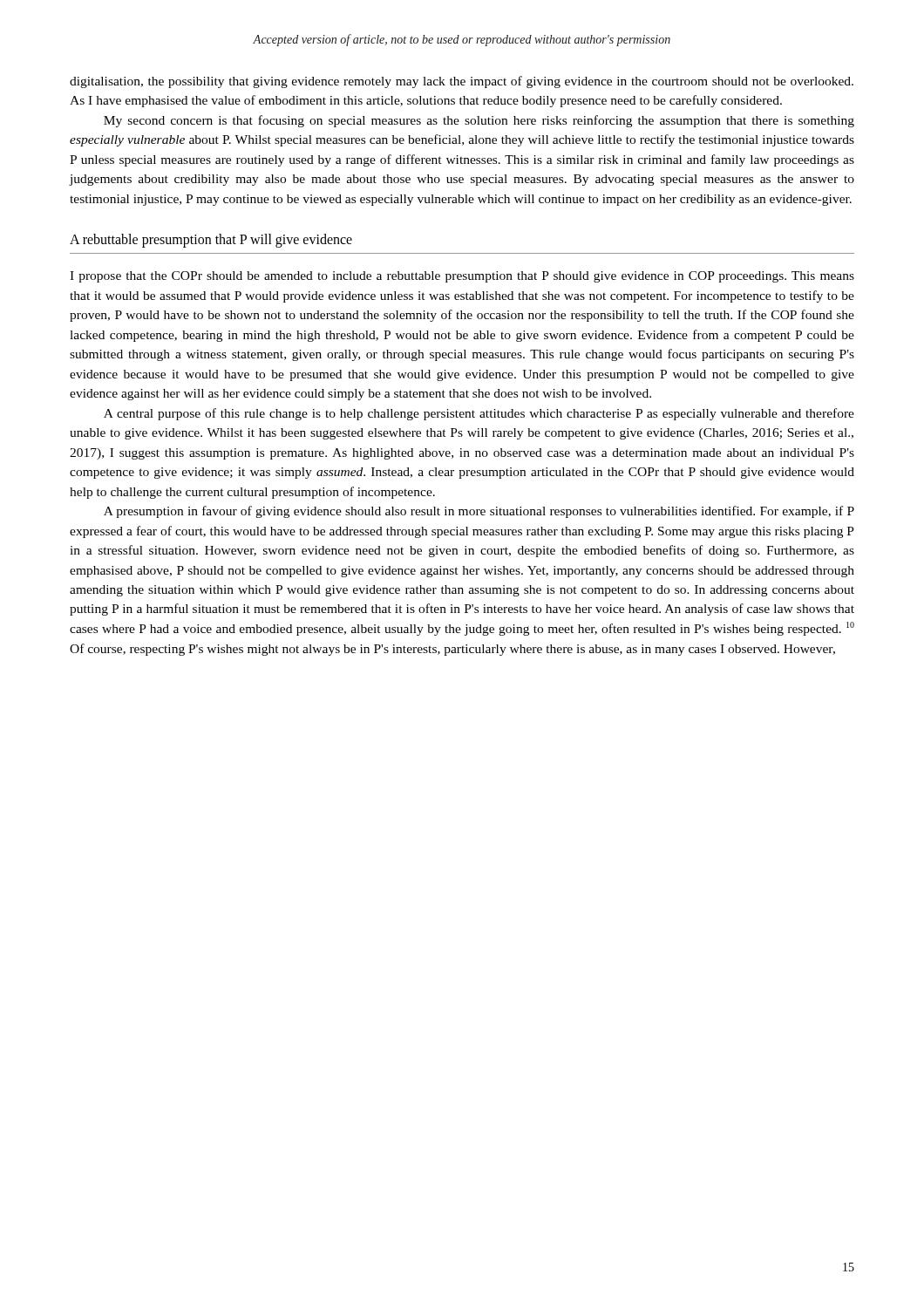924x1308 pixels.
Task: Point to the block beginning "A central purpose of this rule change"
Action: (x=462, y=452)
